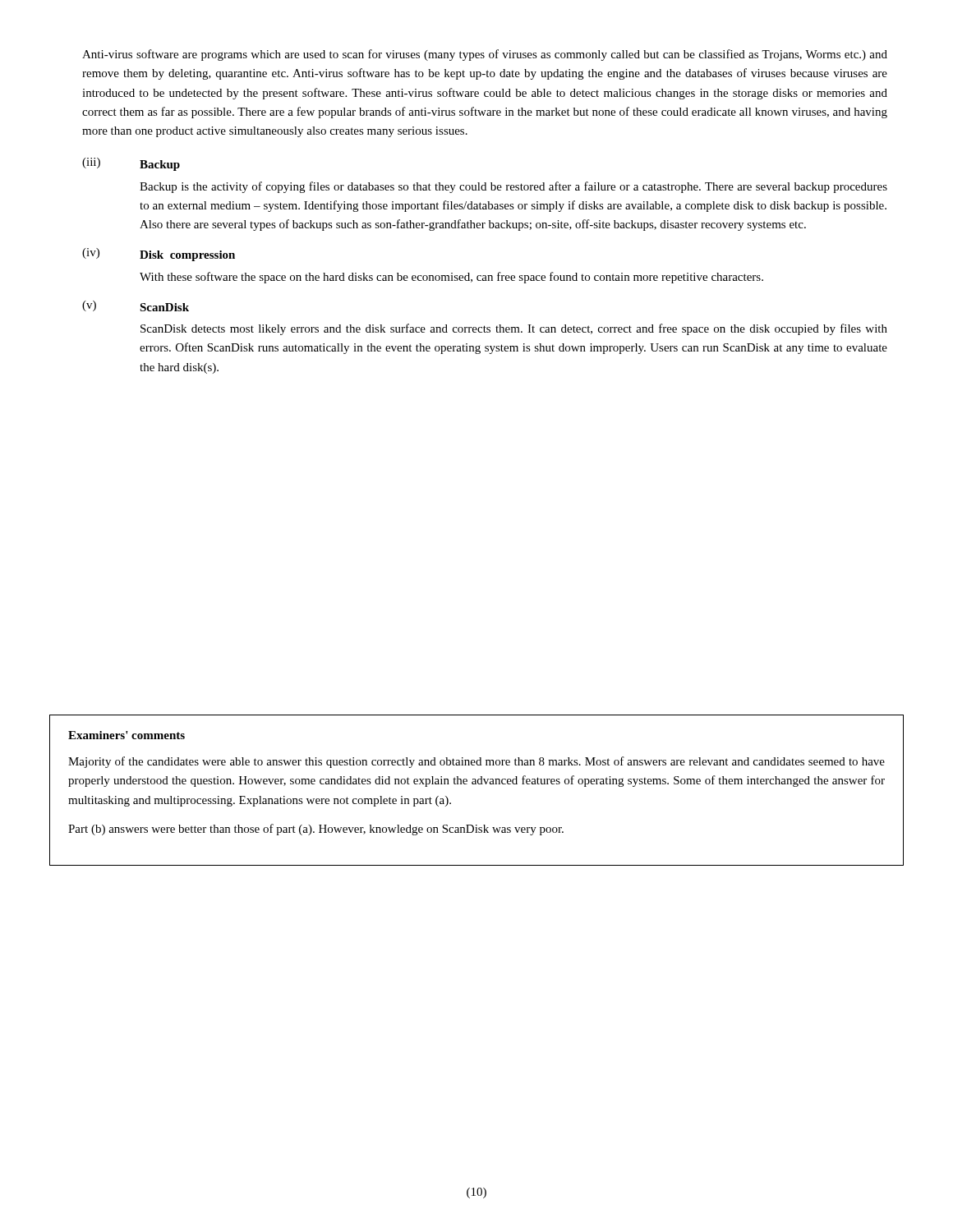Point to the element starting "(iv) Disk compression With these software the space"

pyautogui.click(x=485, y=266)
